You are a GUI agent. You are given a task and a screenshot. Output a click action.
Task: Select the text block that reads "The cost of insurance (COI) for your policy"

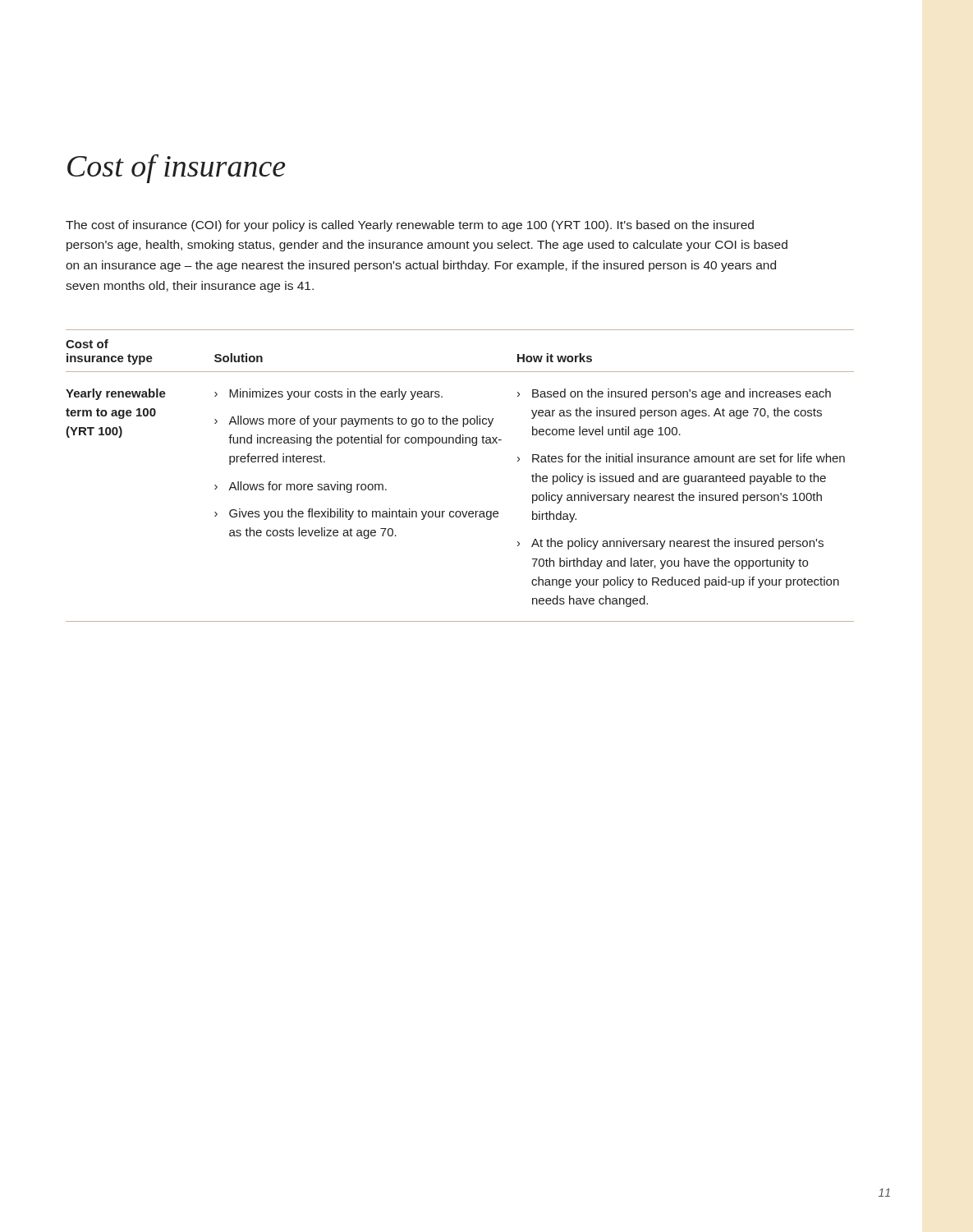[x=435, y=256]
